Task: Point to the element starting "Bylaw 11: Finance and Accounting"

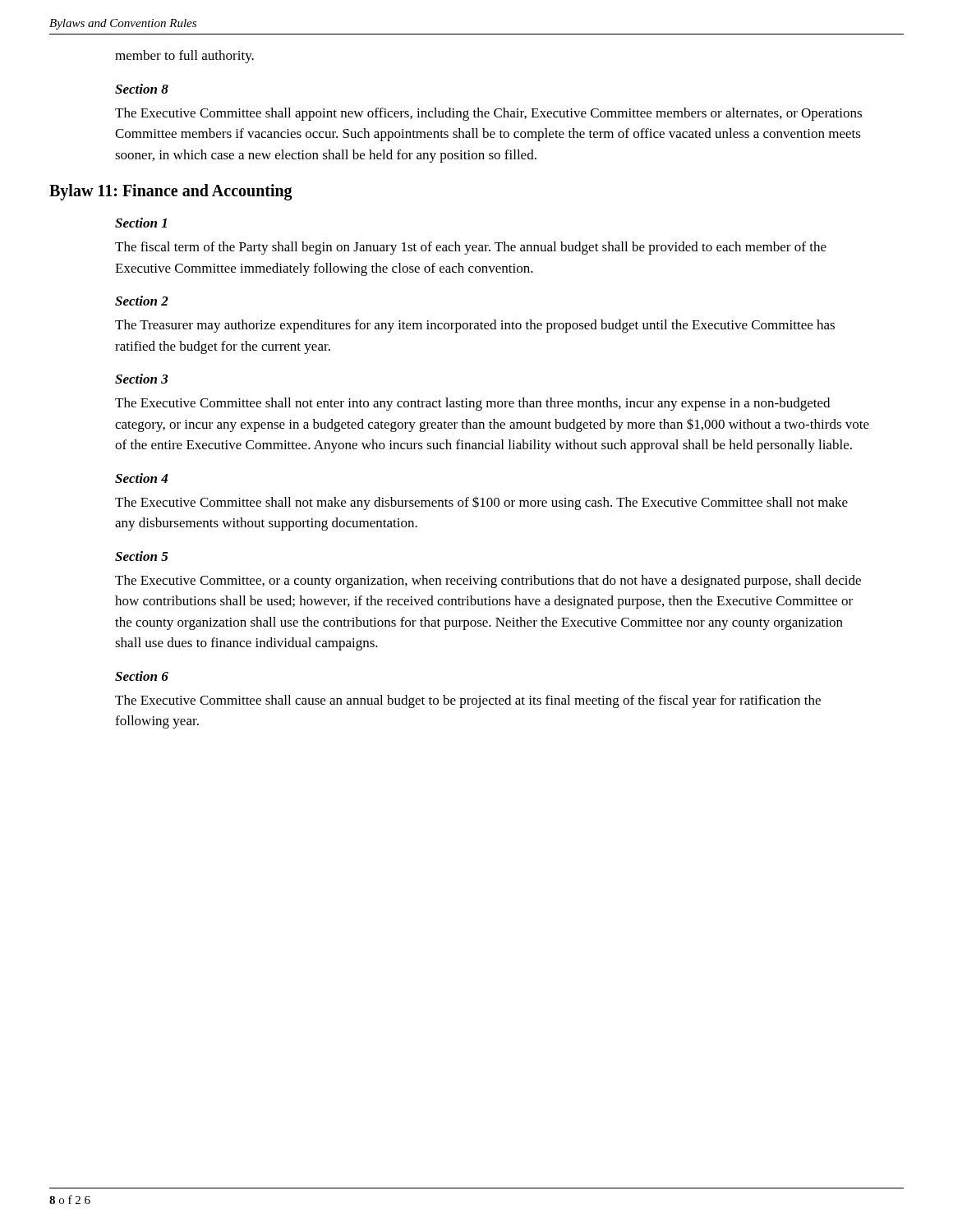Action: click(171, 191)
